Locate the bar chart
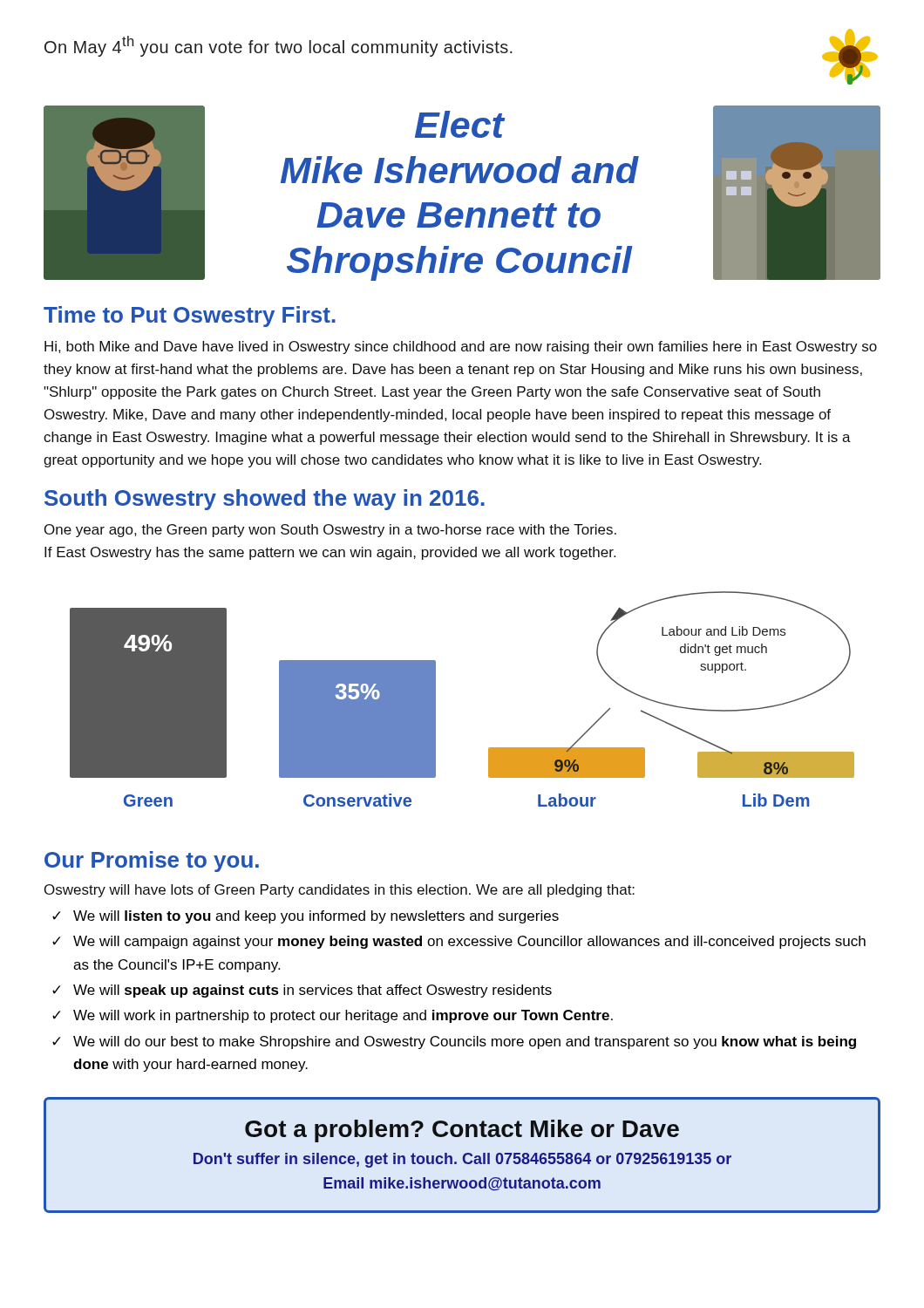Viewport: 924px width, 1308px height. tap(462, 699)
